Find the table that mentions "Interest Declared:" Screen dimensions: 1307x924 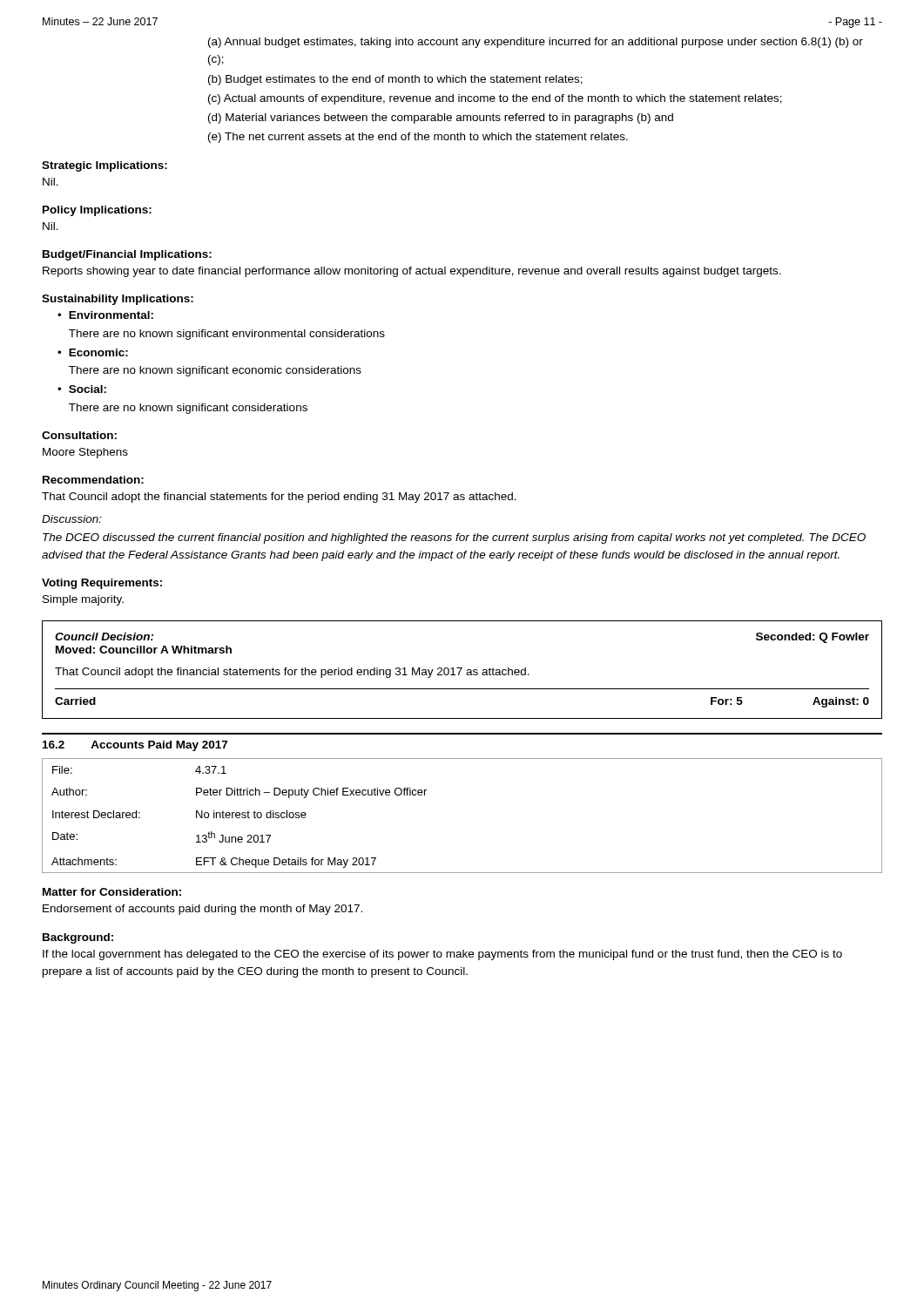pyautogui.click(x=462, y=816)
